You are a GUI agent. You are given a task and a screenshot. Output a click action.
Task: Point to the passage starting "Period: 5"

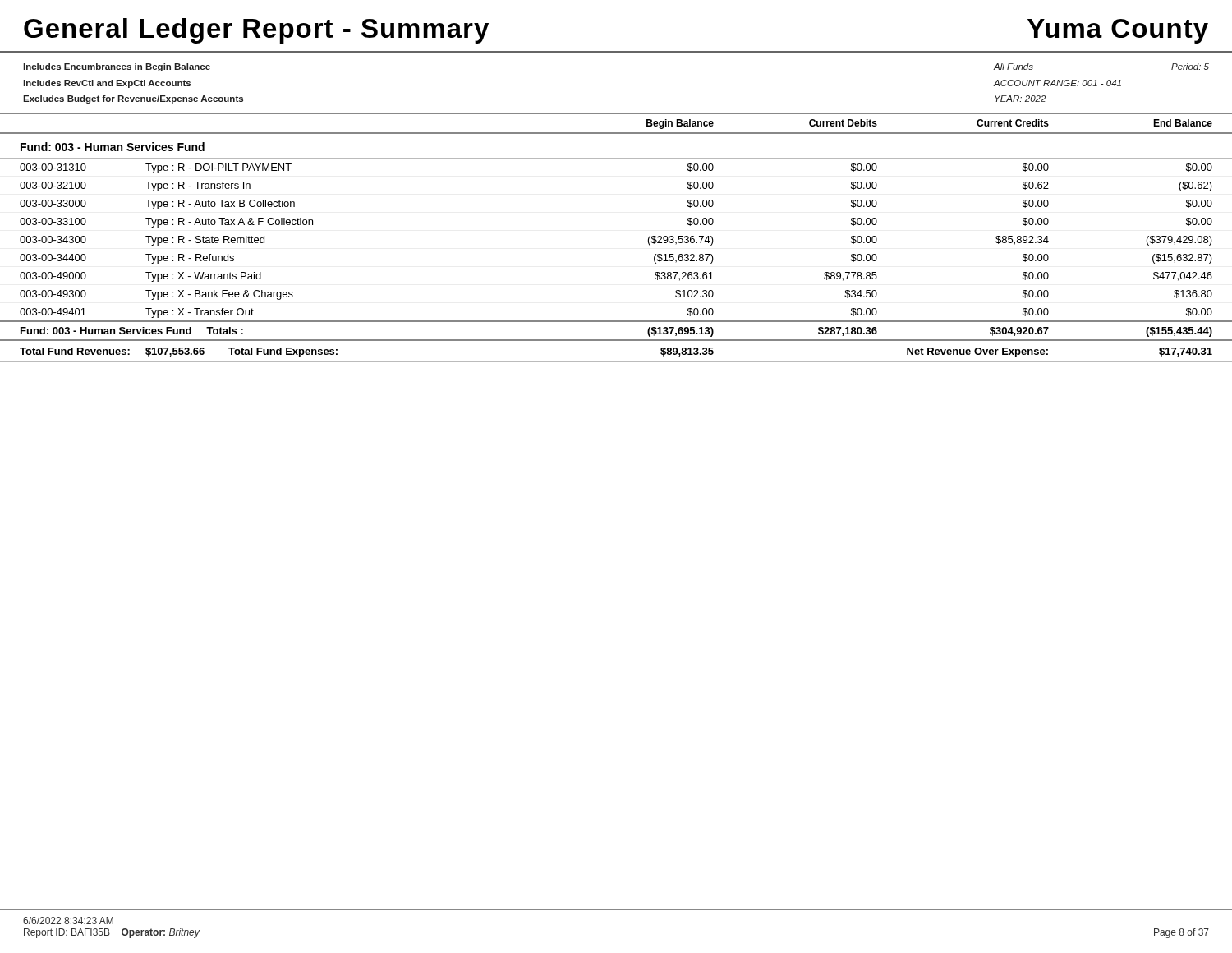click(x=1190, y=67)
